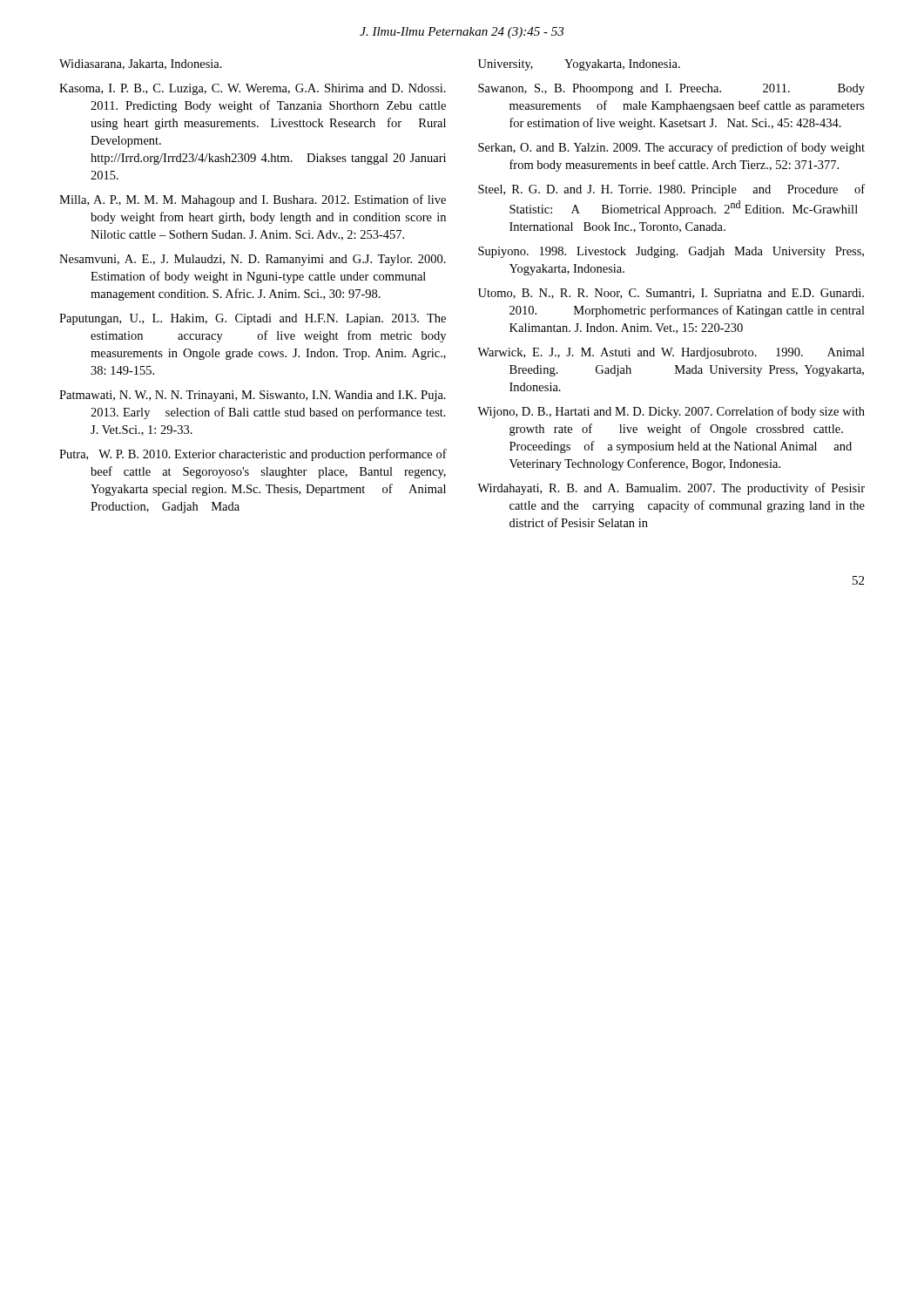Image resolution: width=924 pixels, height=1307 pixels.
Task: Where is the passage that starts "Warwick, E. J., J."?
Action: 671,369
